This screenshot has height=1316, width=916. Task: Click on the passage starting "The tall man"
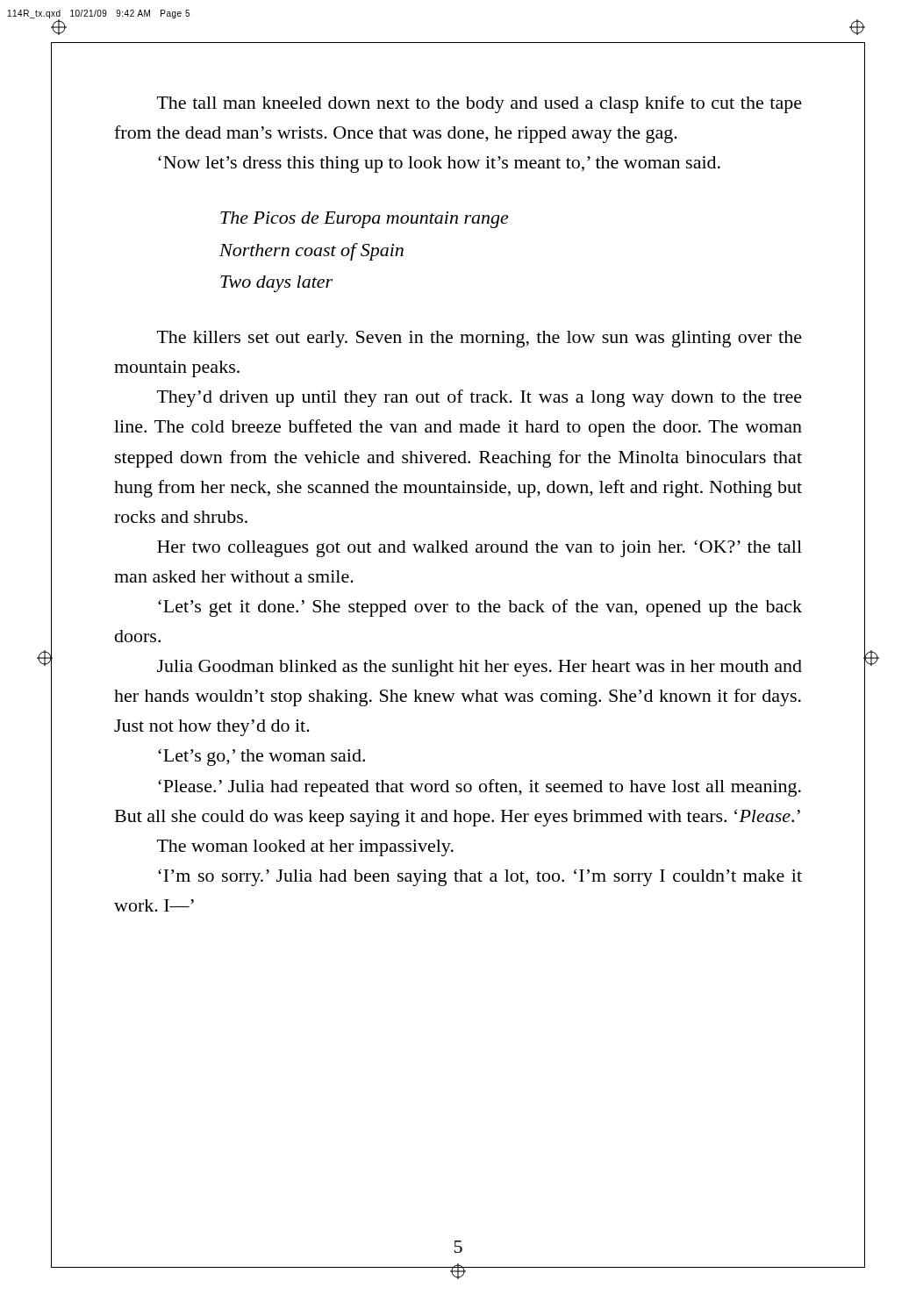click(458, 133)
